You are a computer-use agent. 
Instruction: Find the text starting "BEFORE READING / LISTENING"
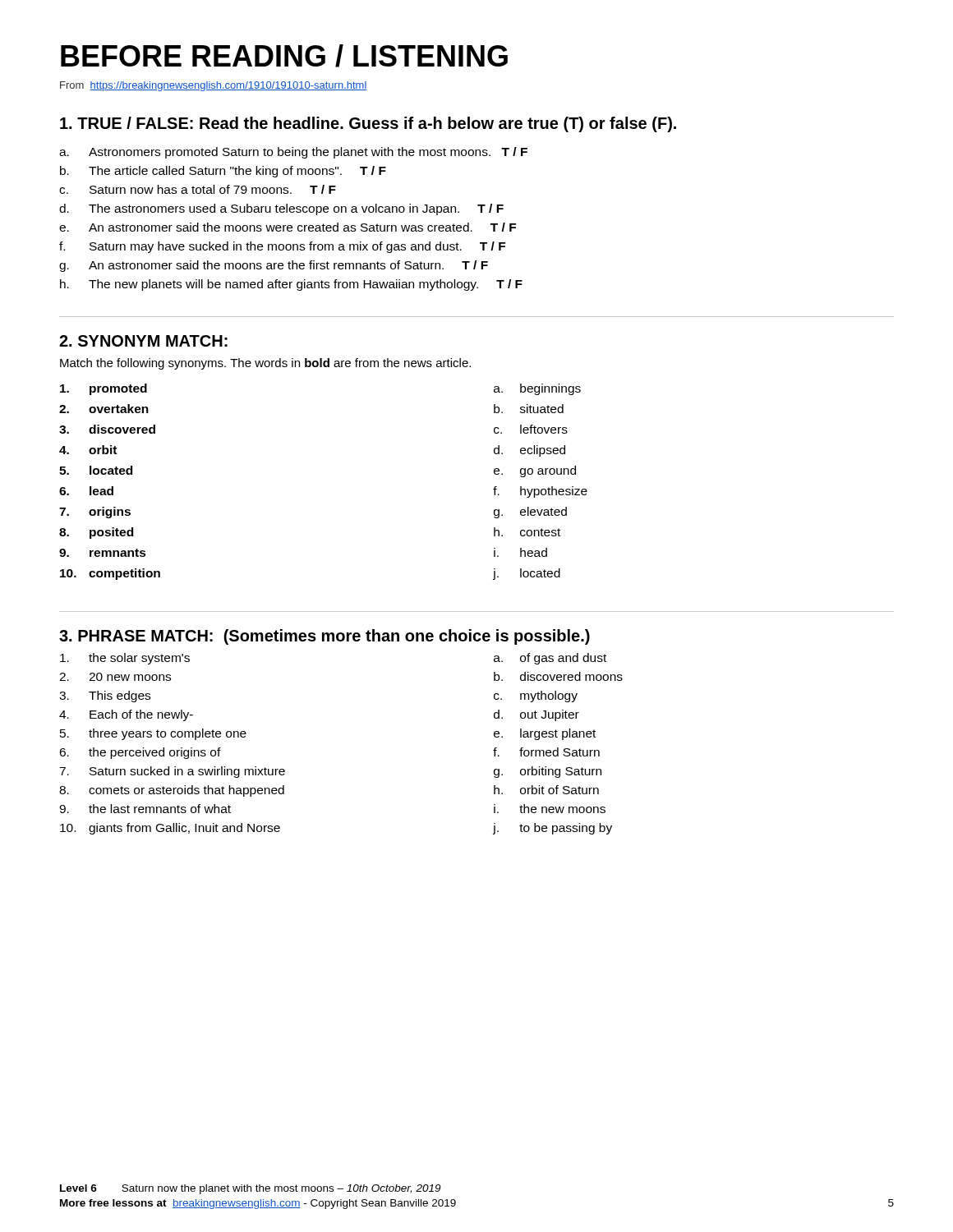pyautogui.click(x=284, y=56)
